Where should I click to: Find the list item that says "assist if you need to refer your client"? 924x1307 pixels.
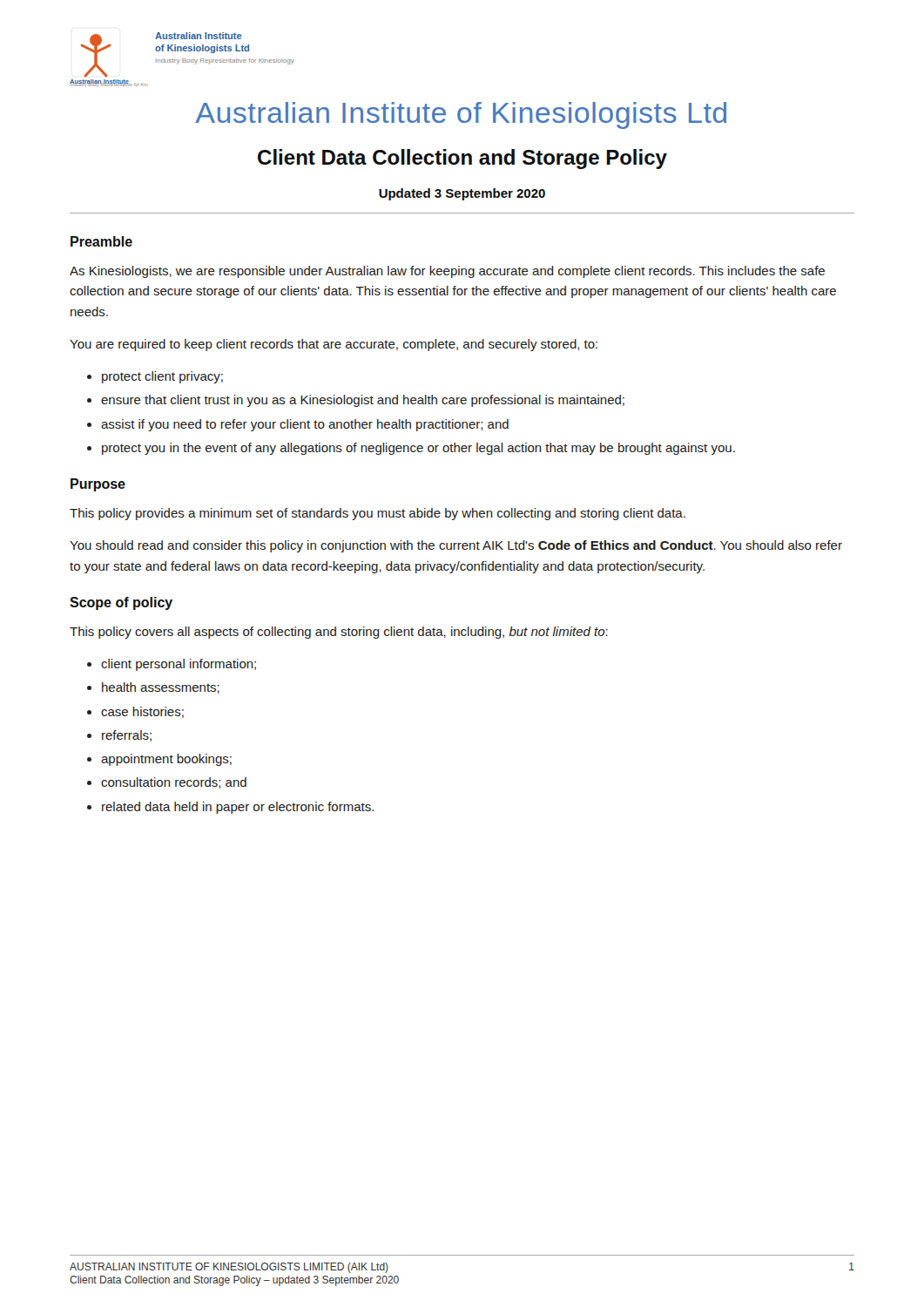[305, 423]
